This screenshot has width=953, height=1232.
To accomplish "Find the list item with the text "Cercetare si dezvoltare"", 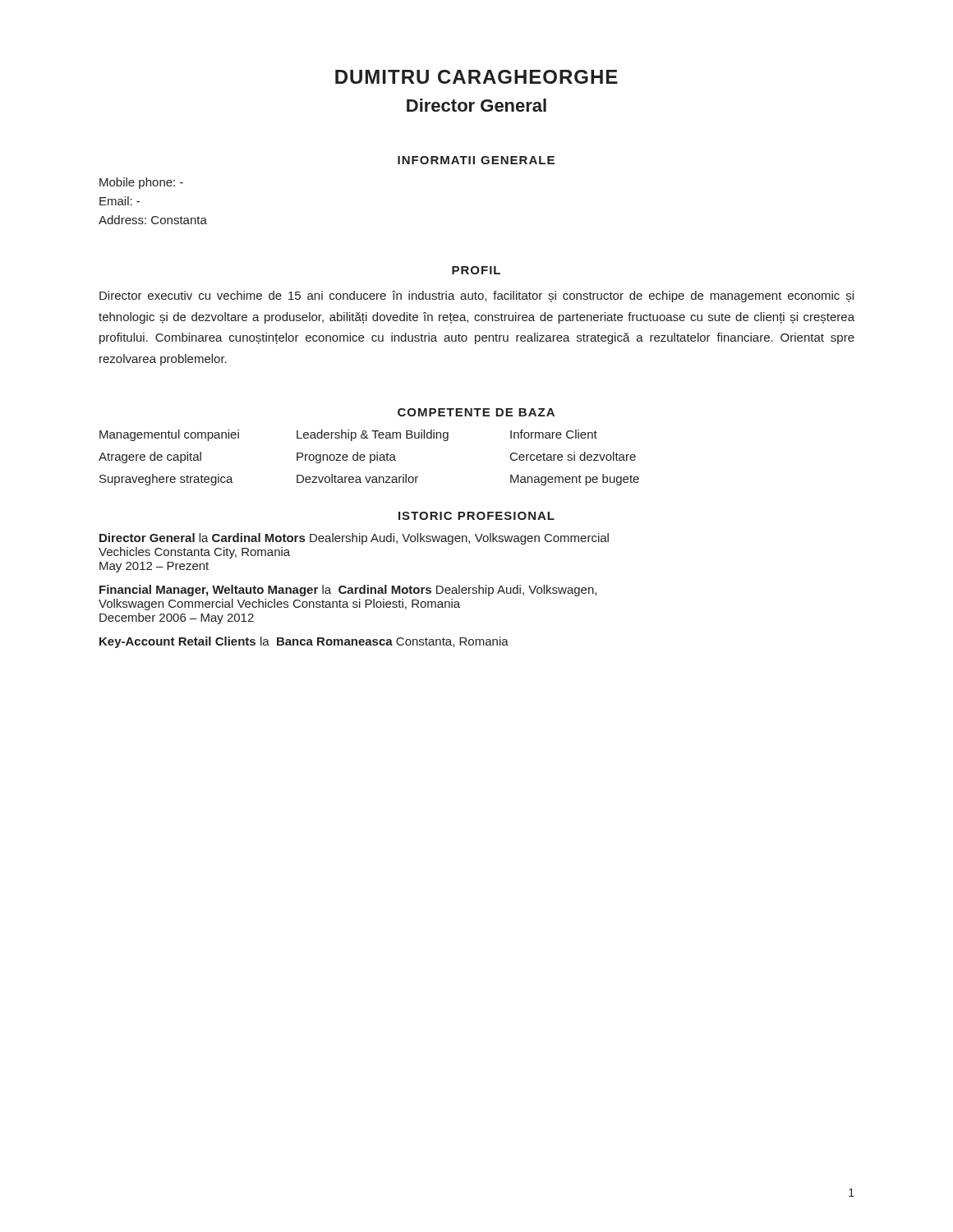I will 573,456.
